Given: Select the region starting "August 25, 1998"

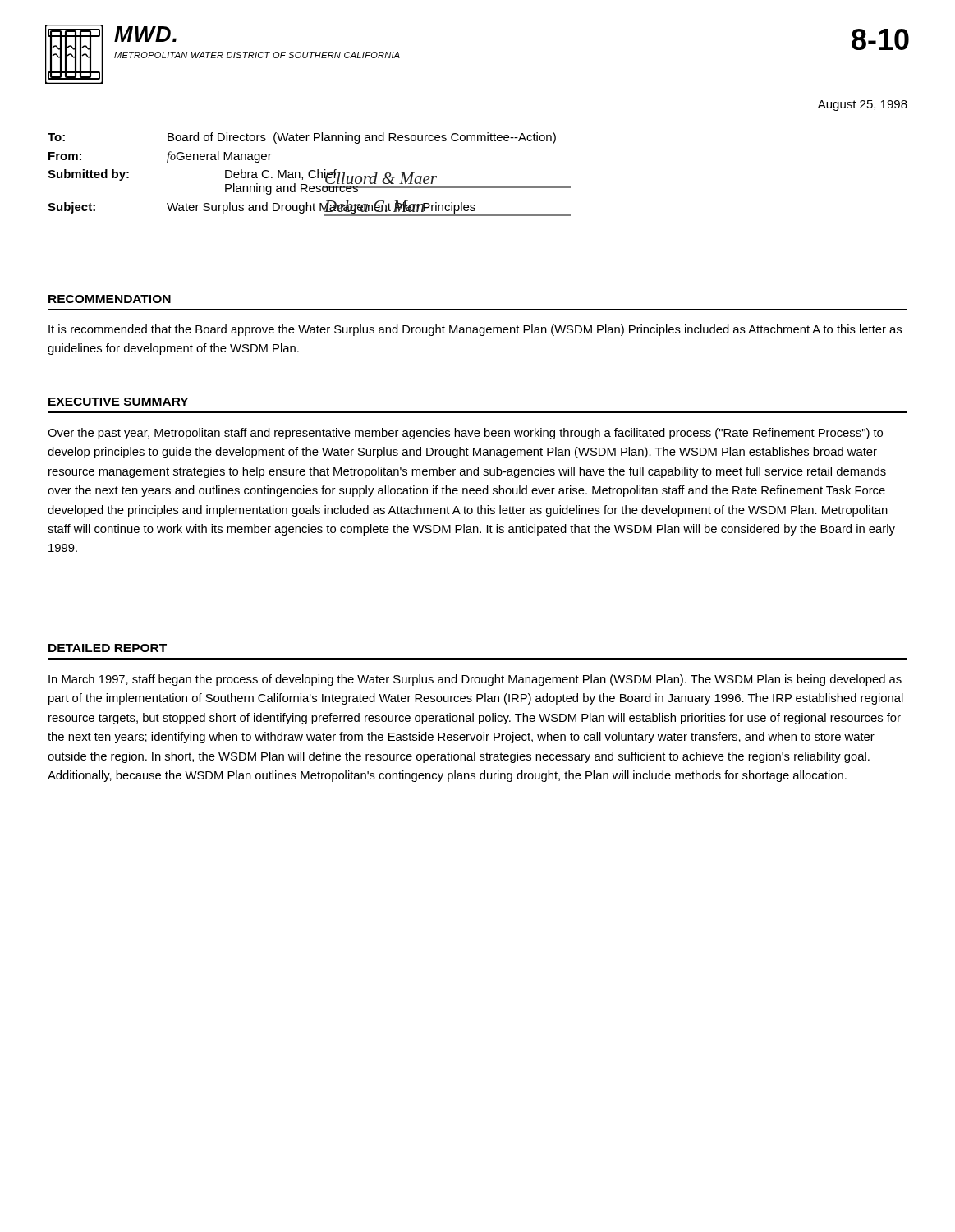Looking at the screenshot, I should (863, 104).
